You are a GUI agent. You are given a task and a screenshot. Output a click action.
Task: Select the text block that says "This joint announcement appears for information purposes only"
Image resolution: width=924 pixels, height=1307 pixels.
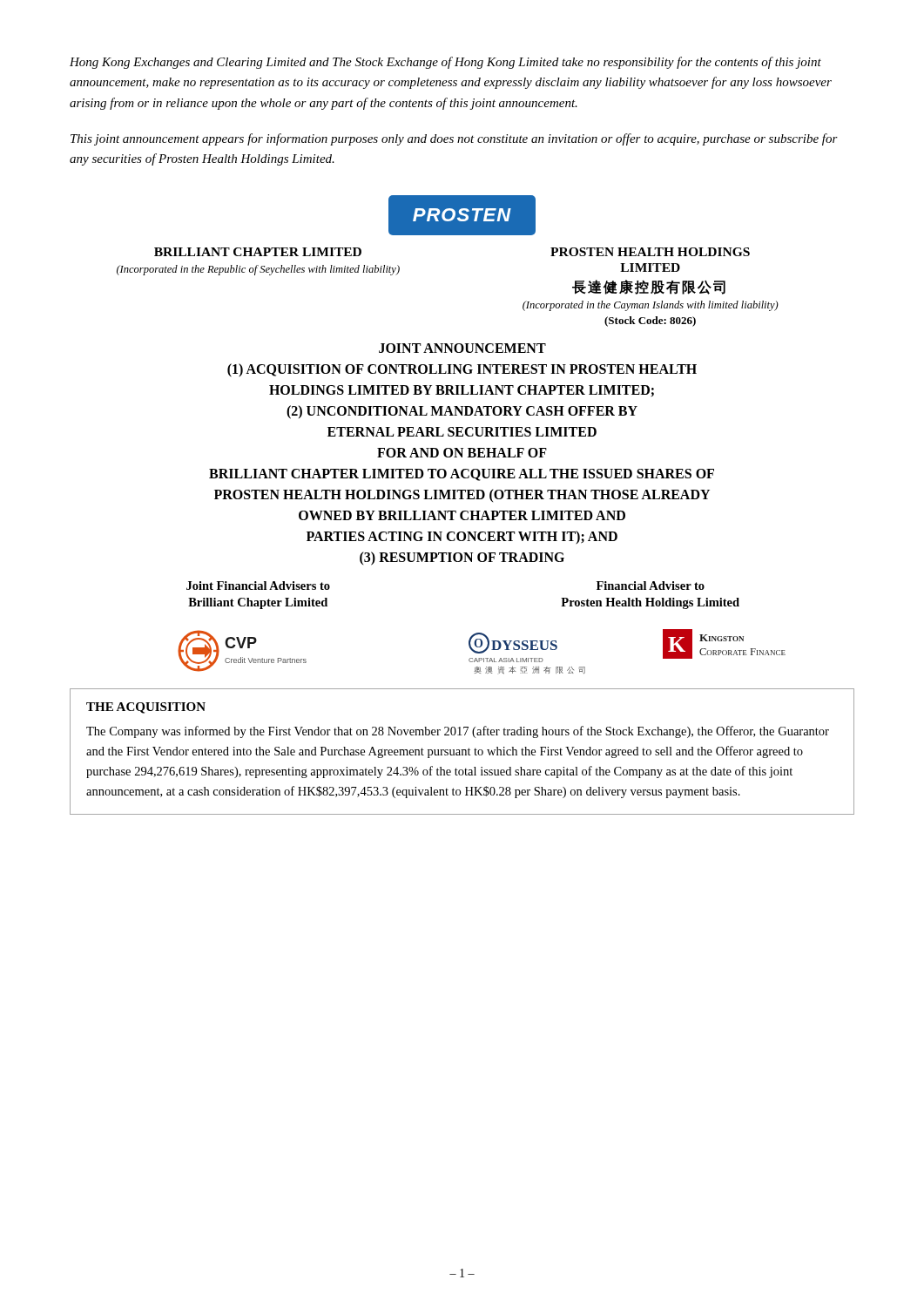coord(453,148)
